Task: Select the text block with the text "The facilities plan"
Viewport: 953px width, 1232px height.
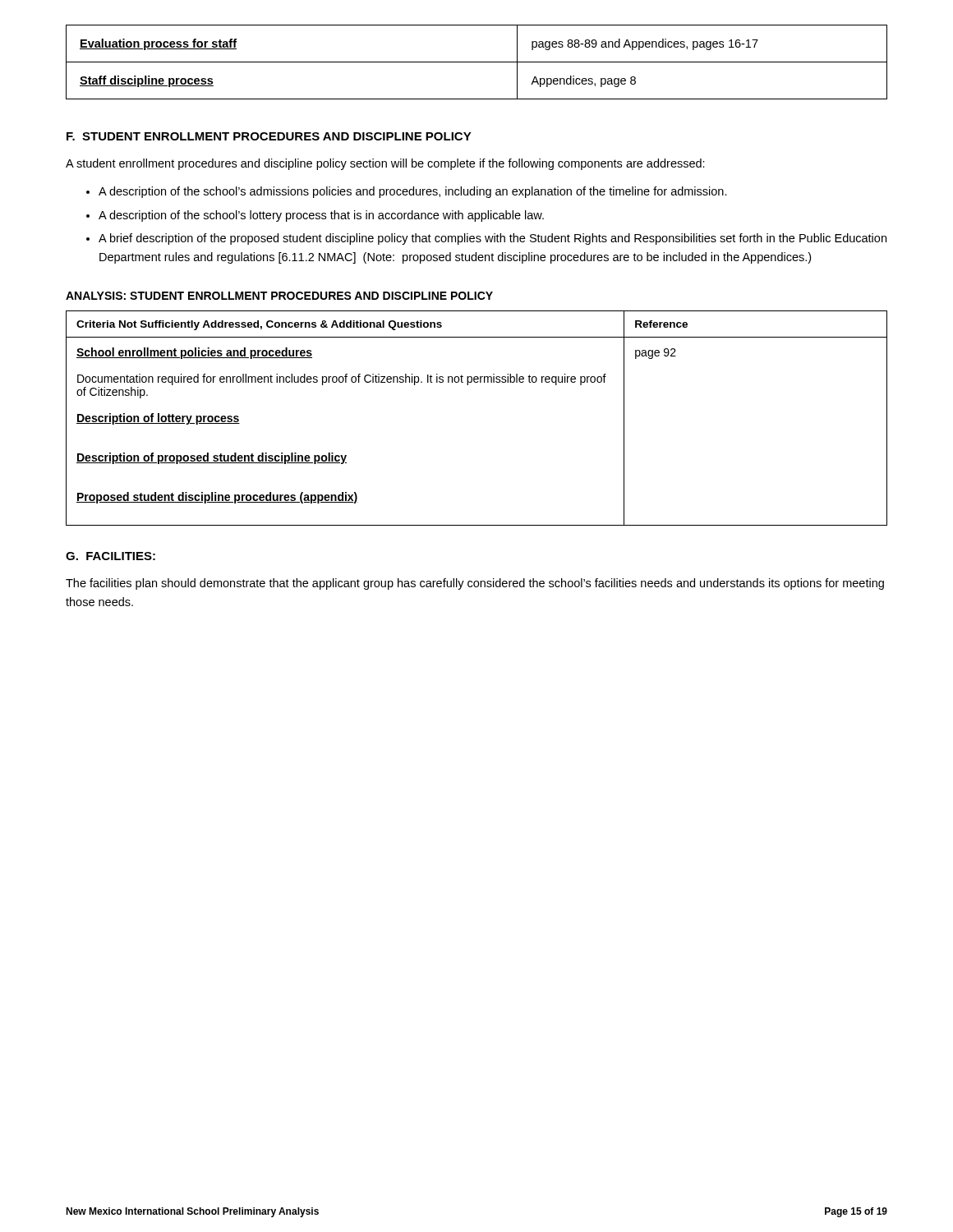Action: point(475,593)
